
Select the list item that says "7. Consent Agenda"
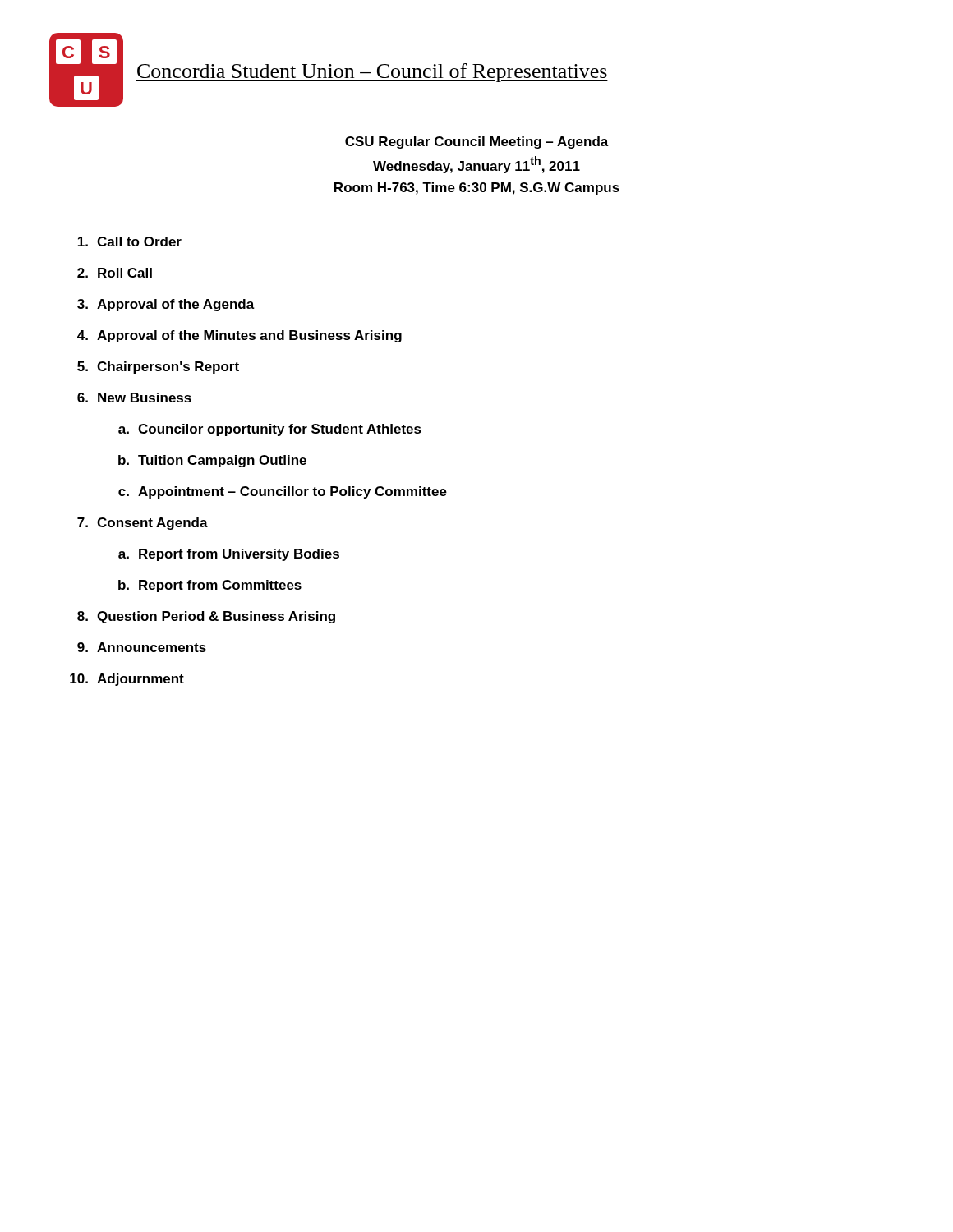point(128,523)
